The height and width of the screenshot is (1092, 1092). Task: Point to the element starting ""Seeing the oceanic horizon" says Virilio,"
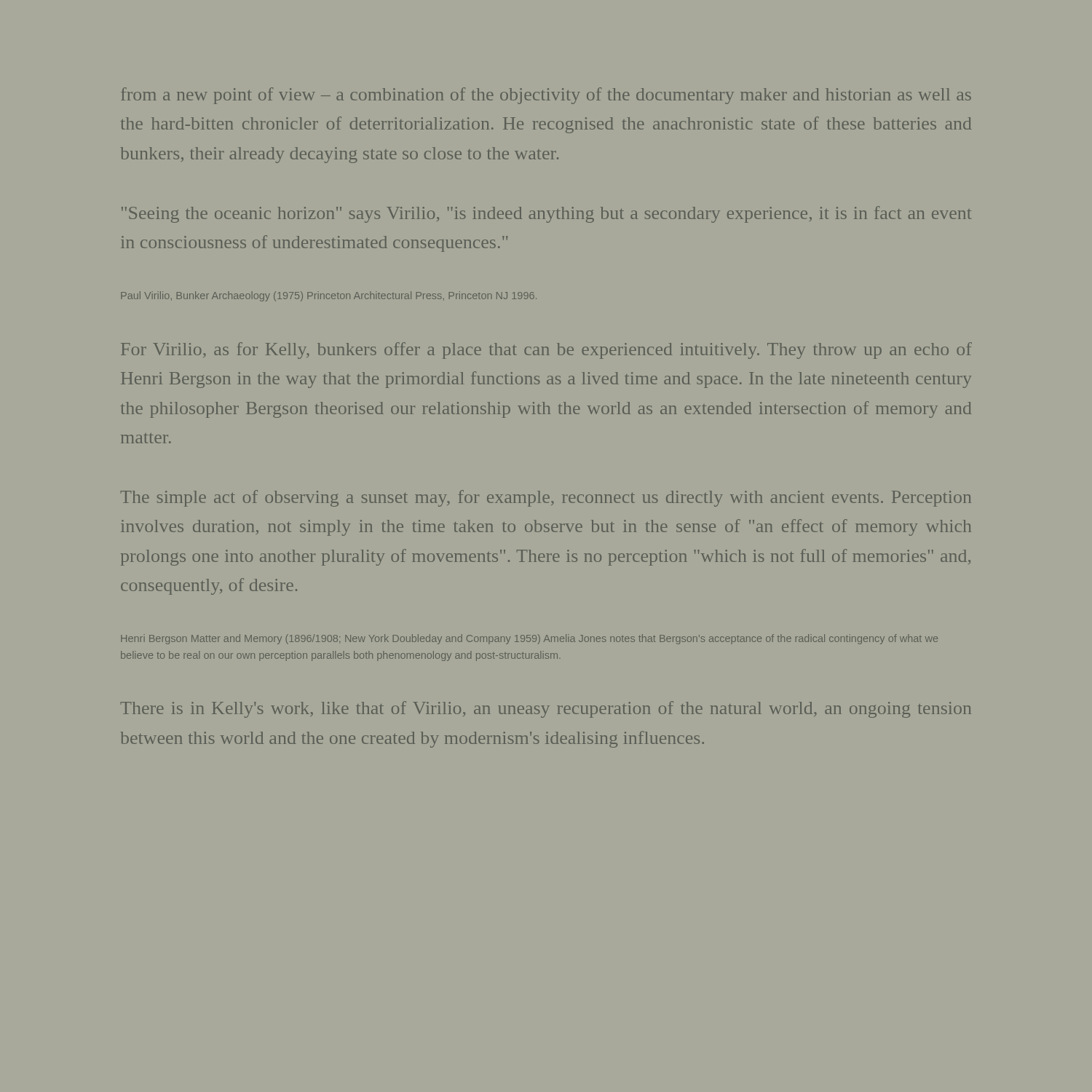(546, 228)
